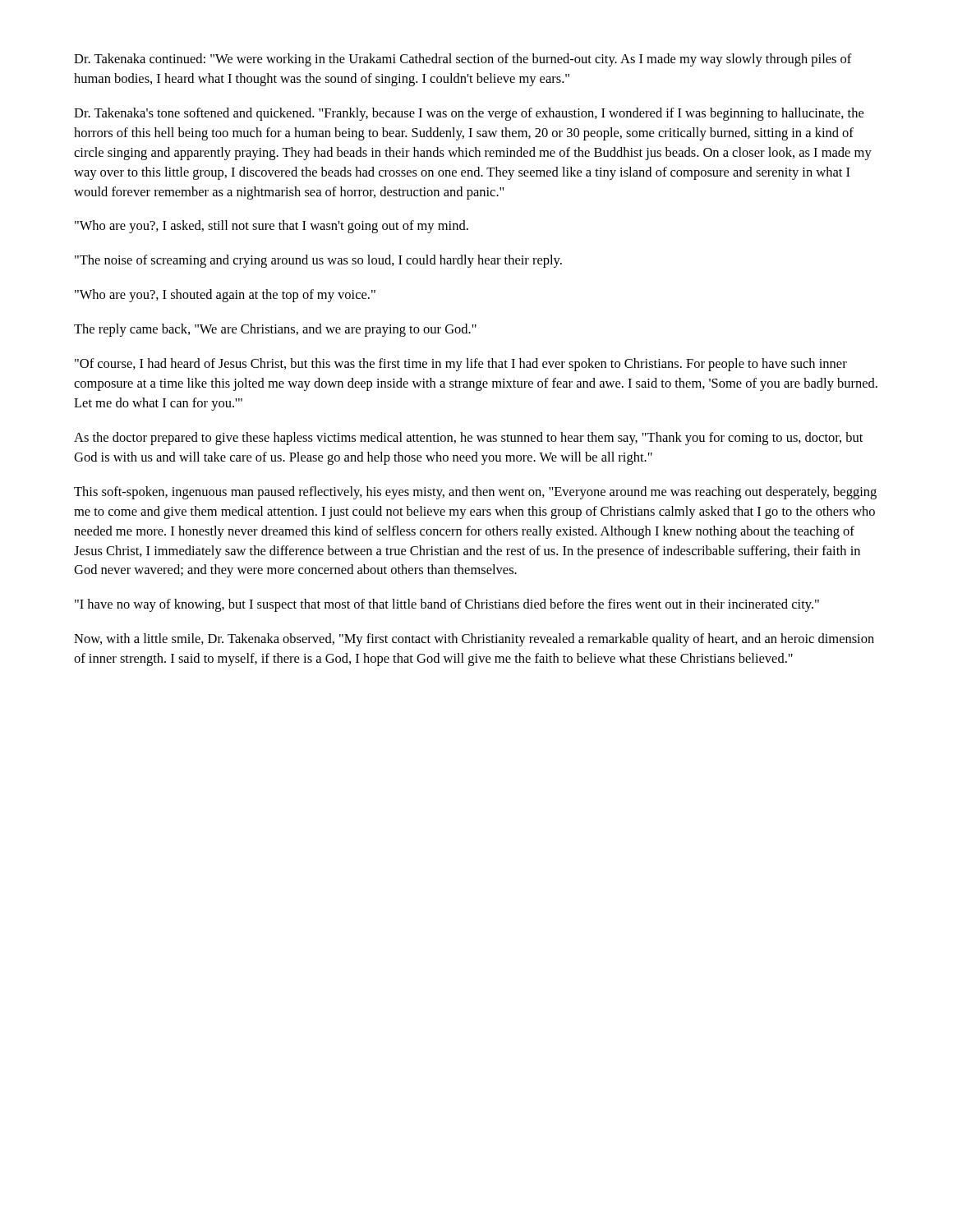The height and width of the screenshot is (1232, 953).
Task: Click on the text block that reads "Dr. Takenaka's tone softened and"
Action: [473, 152]
